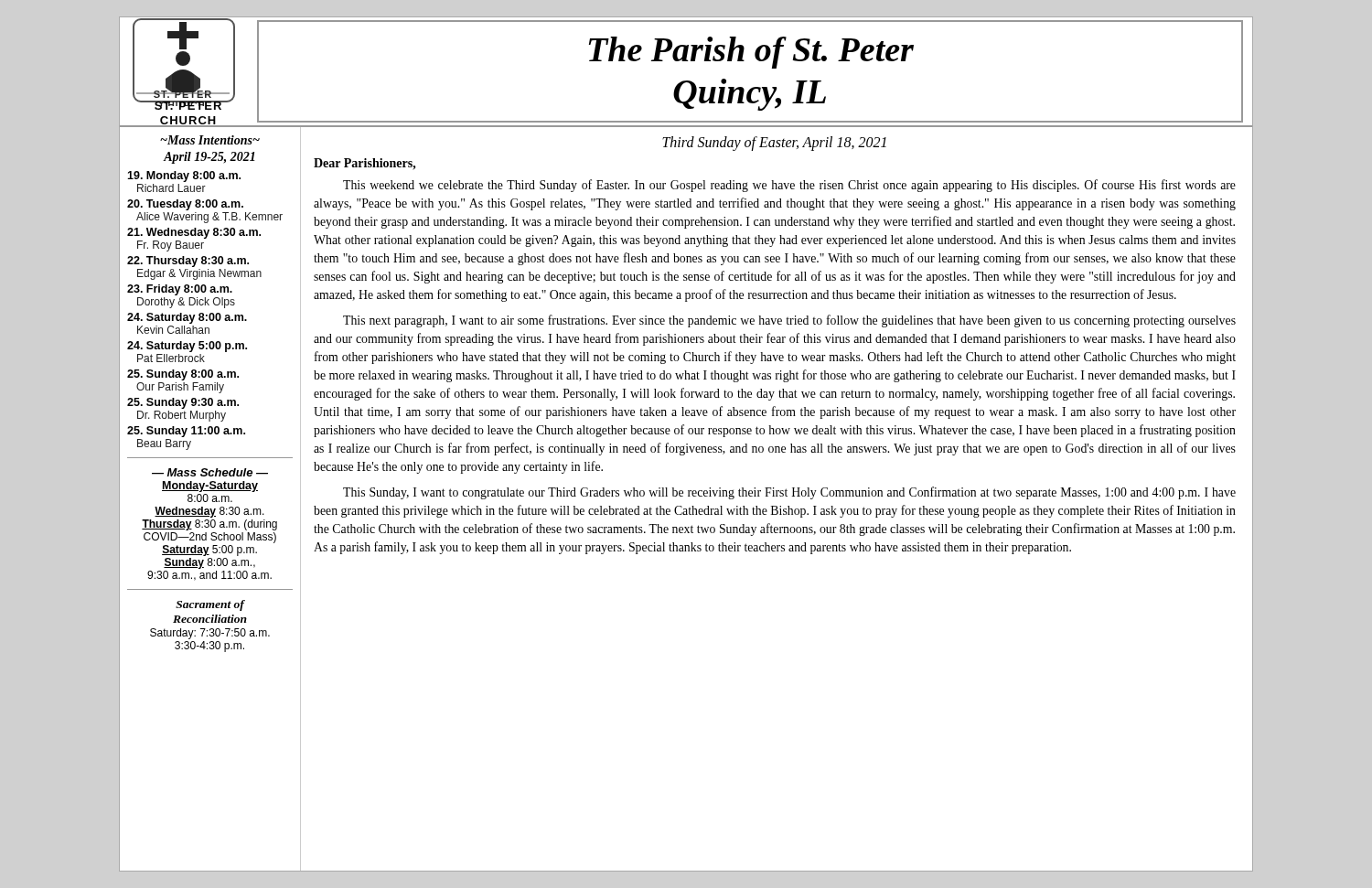
Task: Click on the text starting "22. Thursday 8:30 a.m. Edgar"
Action: (x=210, y=267)
